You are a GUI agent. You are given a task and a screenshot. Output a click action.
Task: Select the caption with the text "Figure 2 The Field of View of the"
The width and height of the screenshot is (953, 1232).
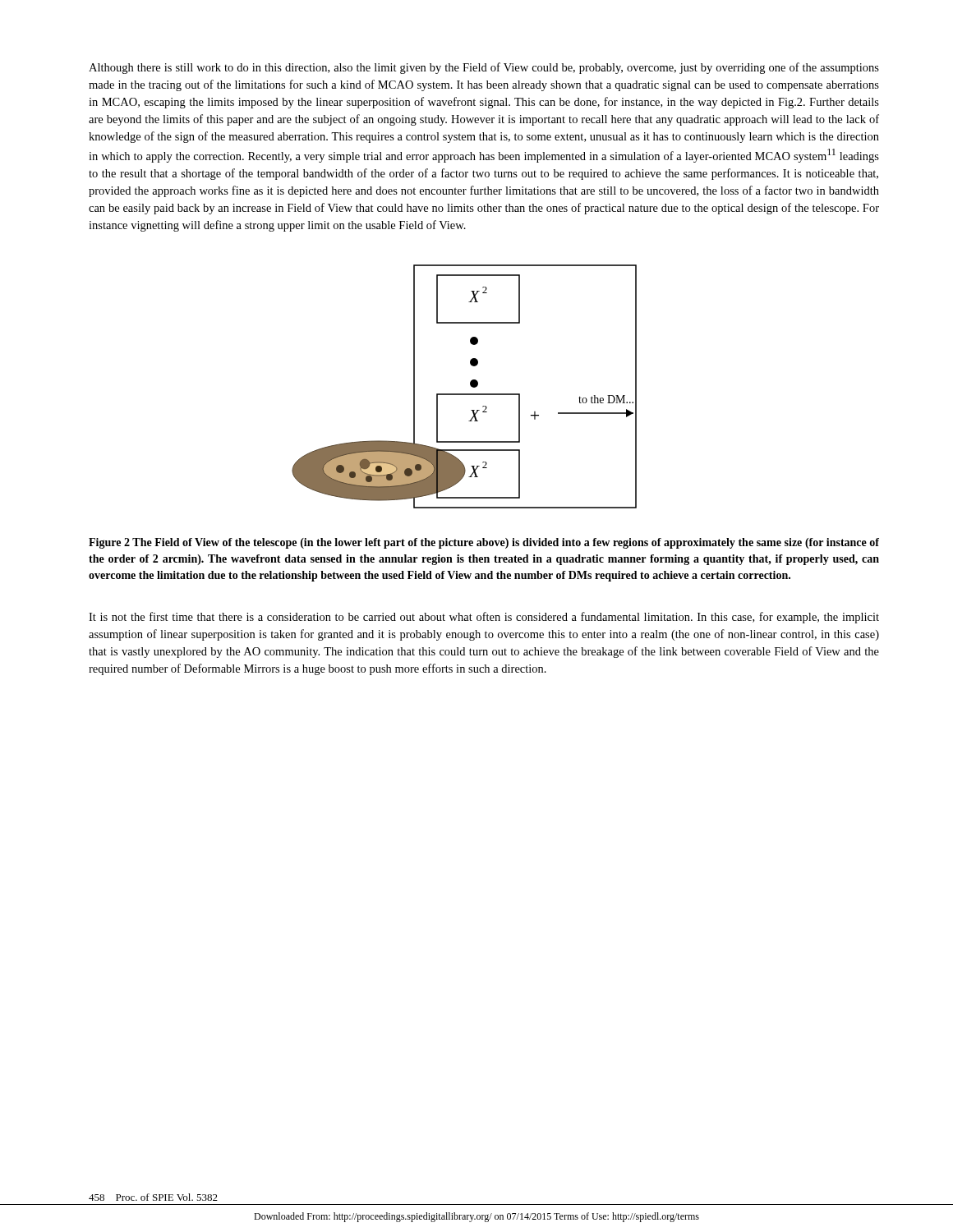[484, 559]
